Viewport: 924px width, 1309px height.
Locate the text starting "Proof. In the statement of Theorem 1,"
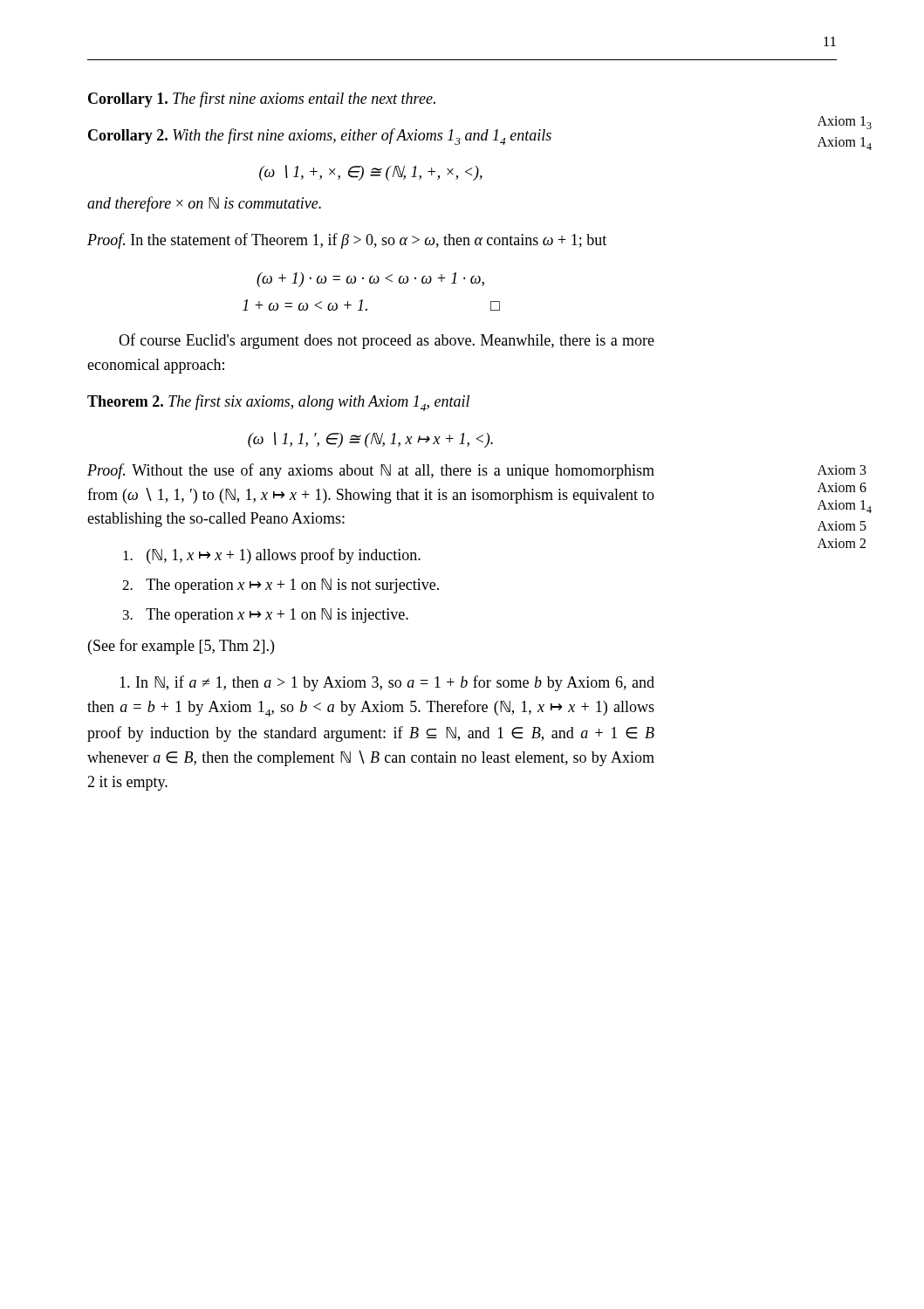click(347, 240)
